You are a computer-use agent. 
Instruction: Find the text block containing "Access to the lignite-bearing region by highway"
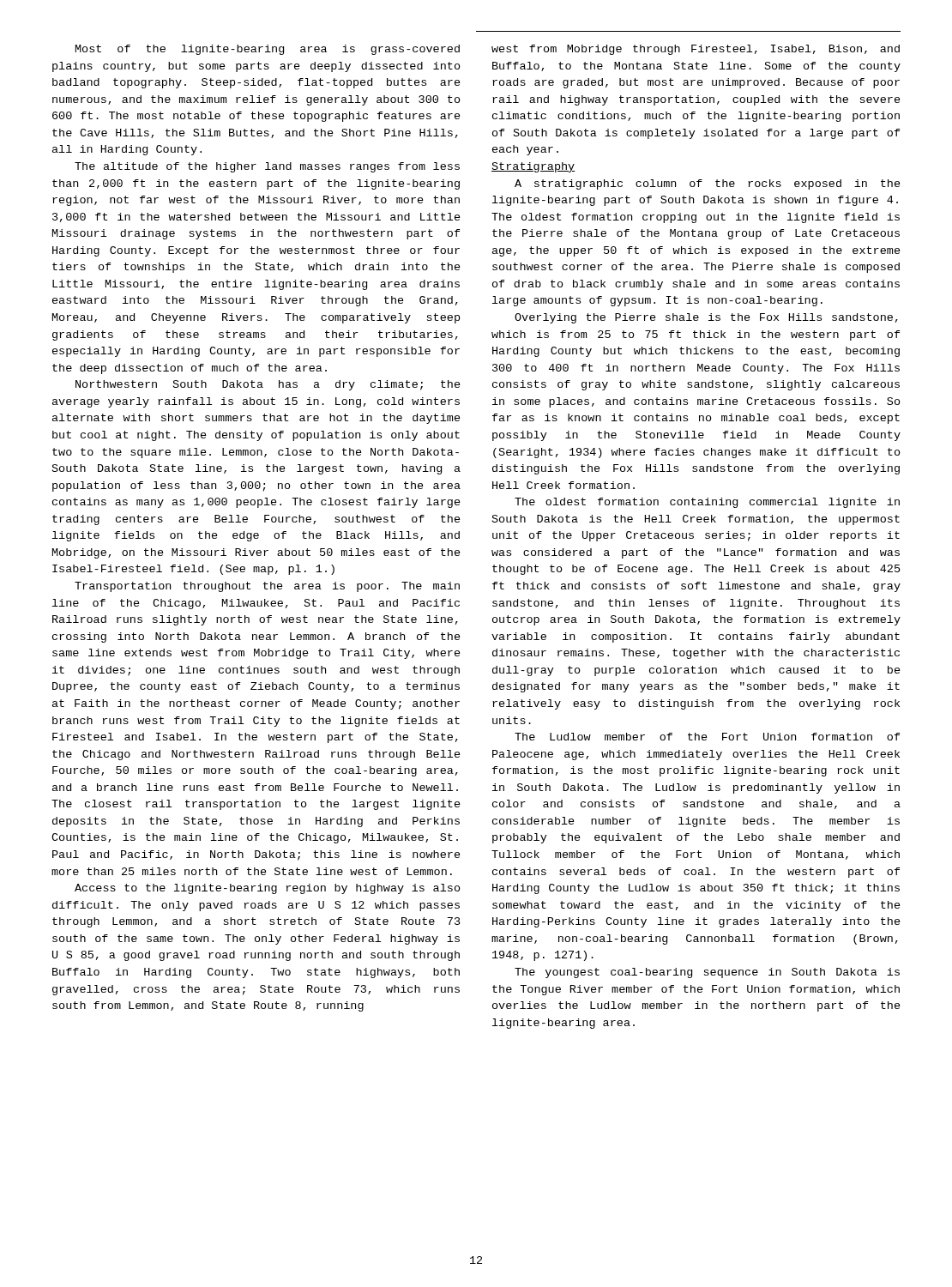[x=256, y=948]
